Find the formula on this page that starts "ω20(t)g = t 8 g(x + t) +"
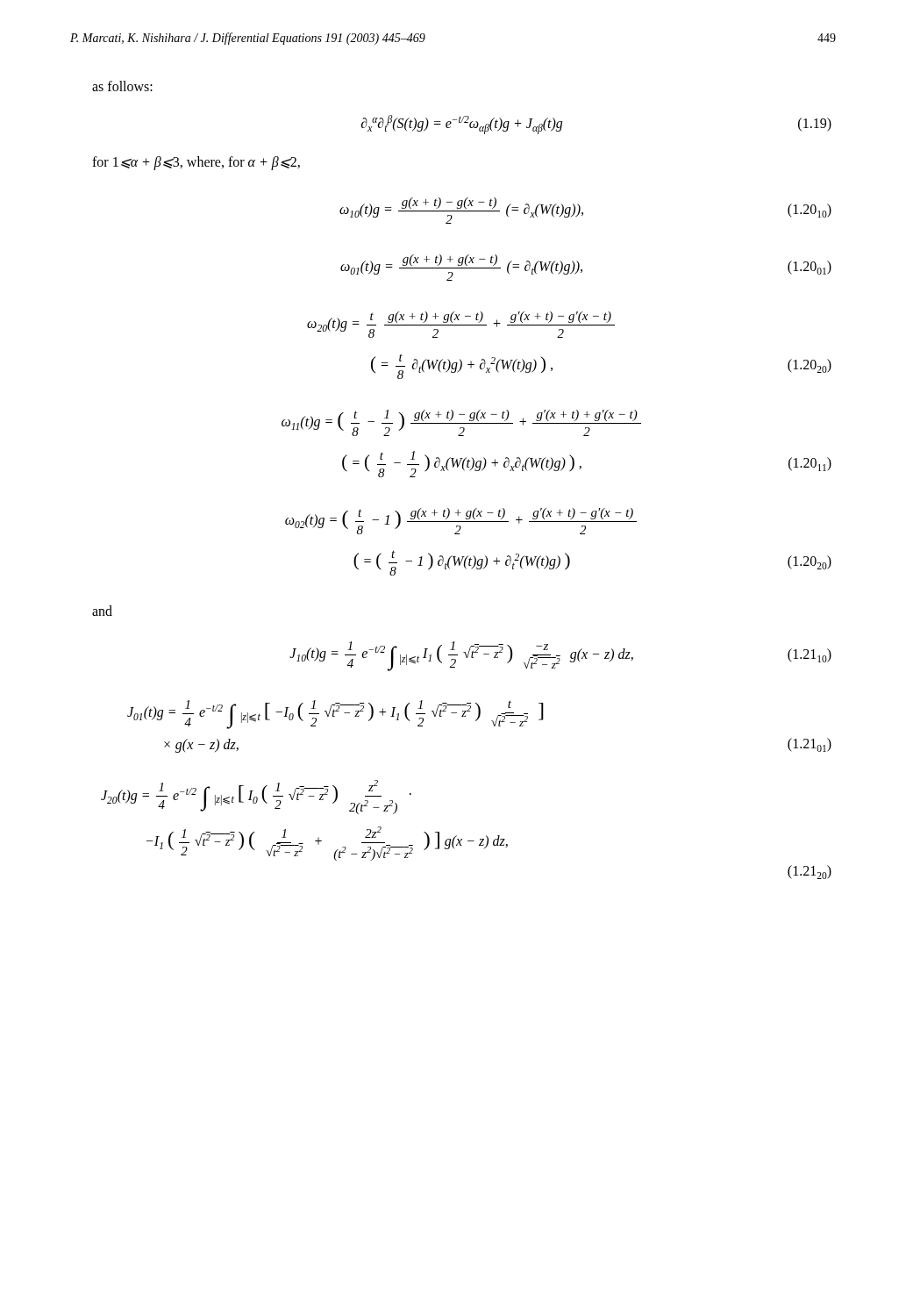 pos(462,345)
